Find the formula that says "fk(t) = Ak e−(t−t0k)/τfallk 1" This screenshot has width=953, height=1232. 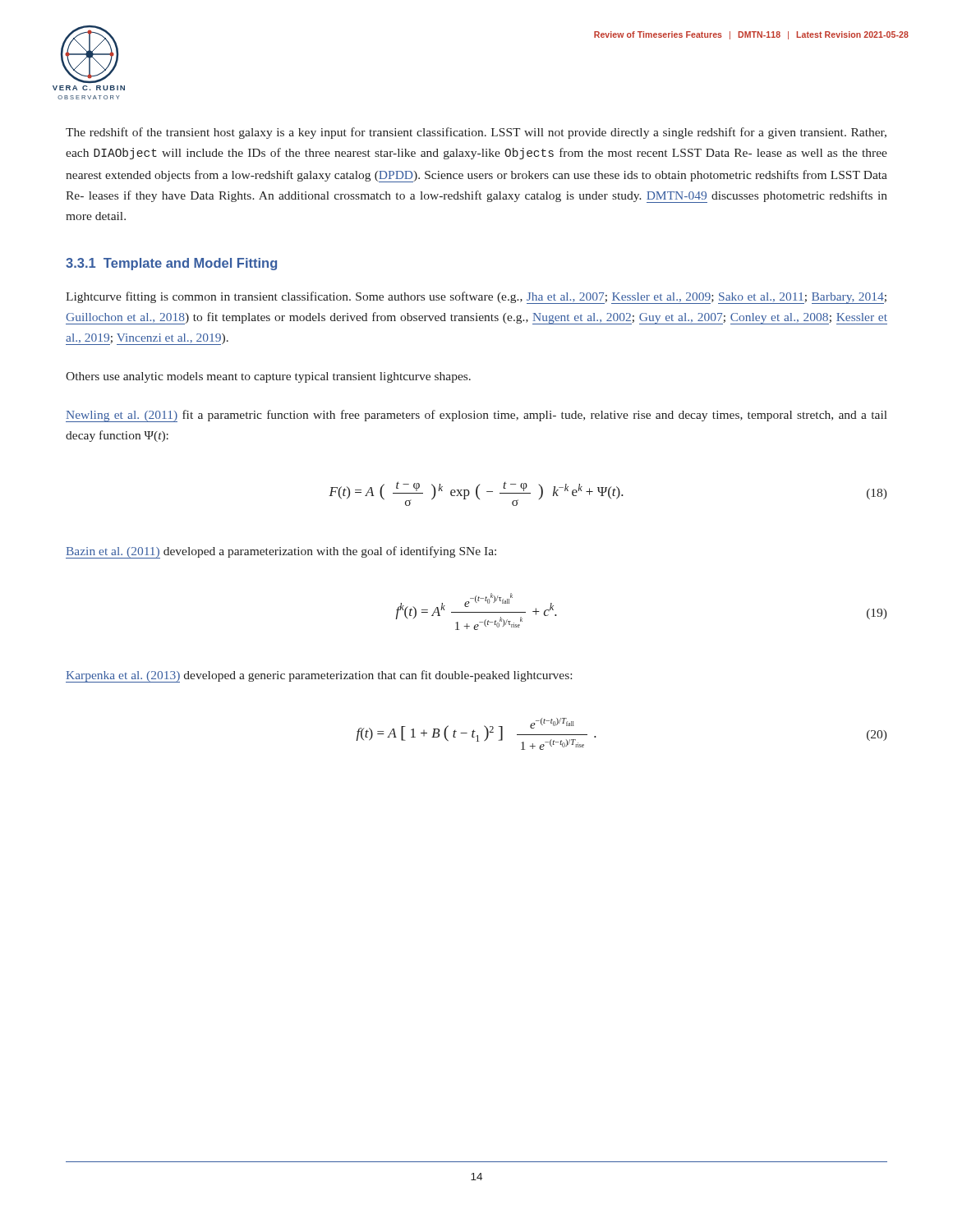tap(488, 612)
